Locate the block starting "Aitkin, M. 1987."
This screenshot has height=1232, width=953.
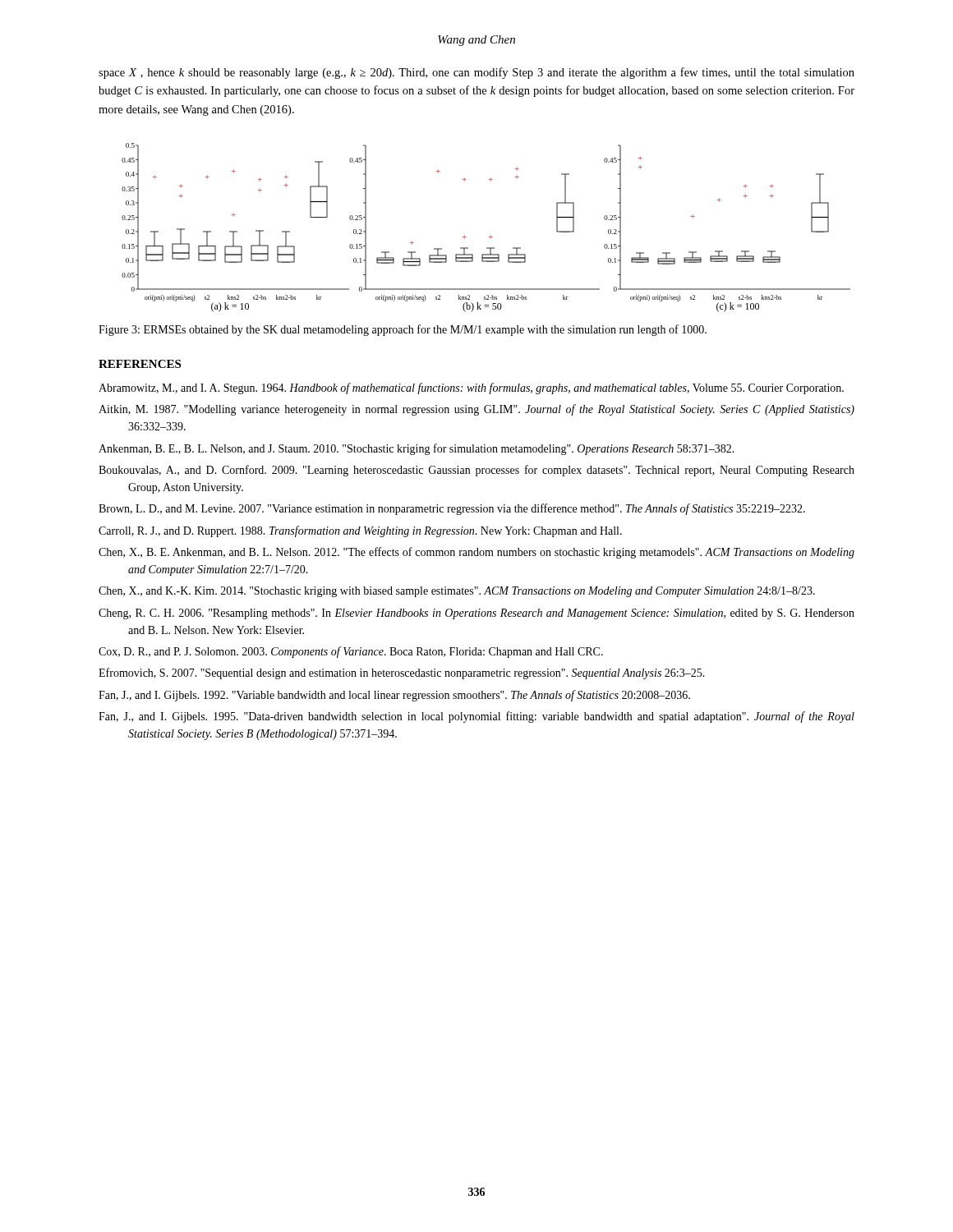(476, 418)
